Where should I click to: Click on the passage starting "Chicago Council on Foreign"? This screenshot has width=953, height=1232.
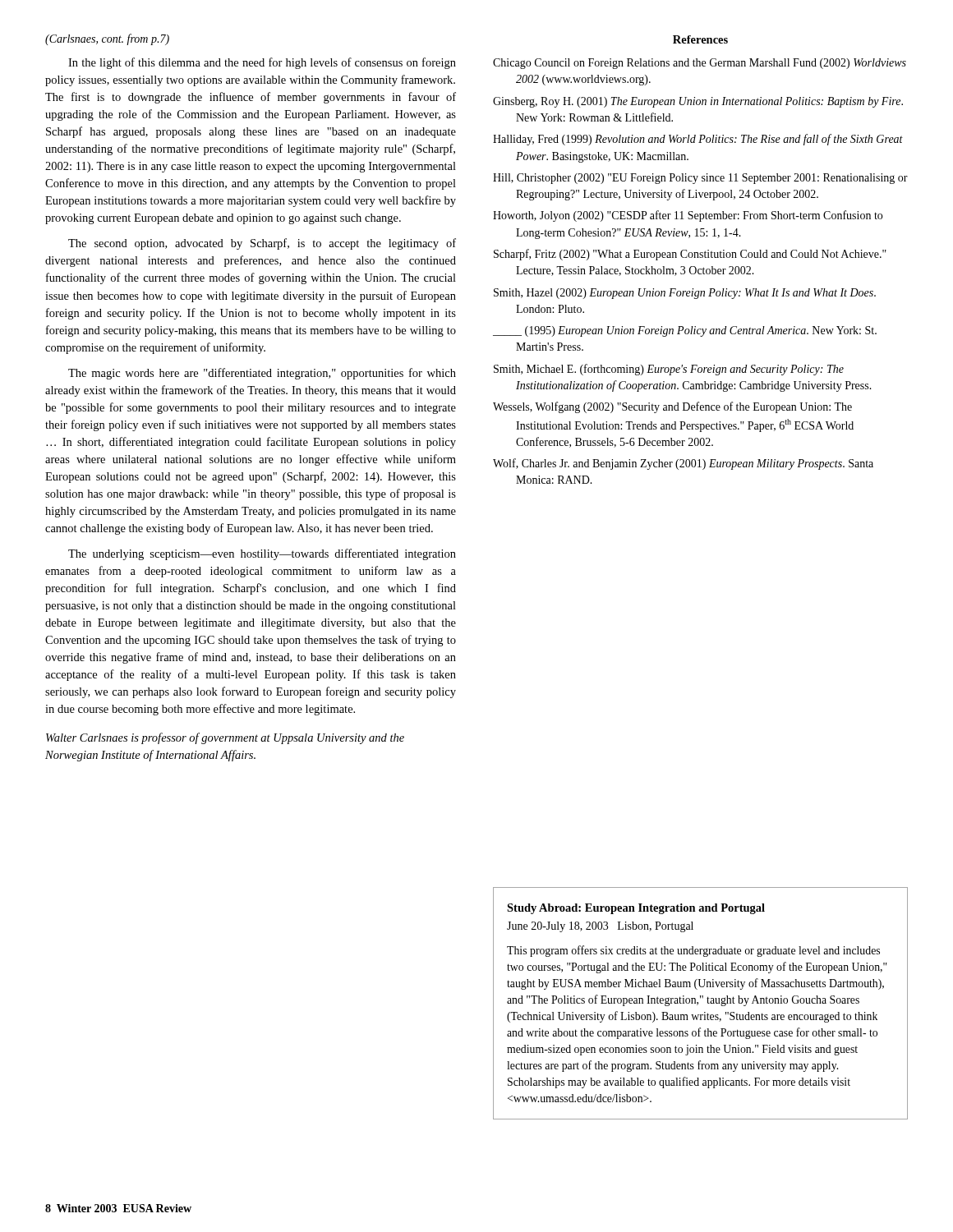point(700,71)
